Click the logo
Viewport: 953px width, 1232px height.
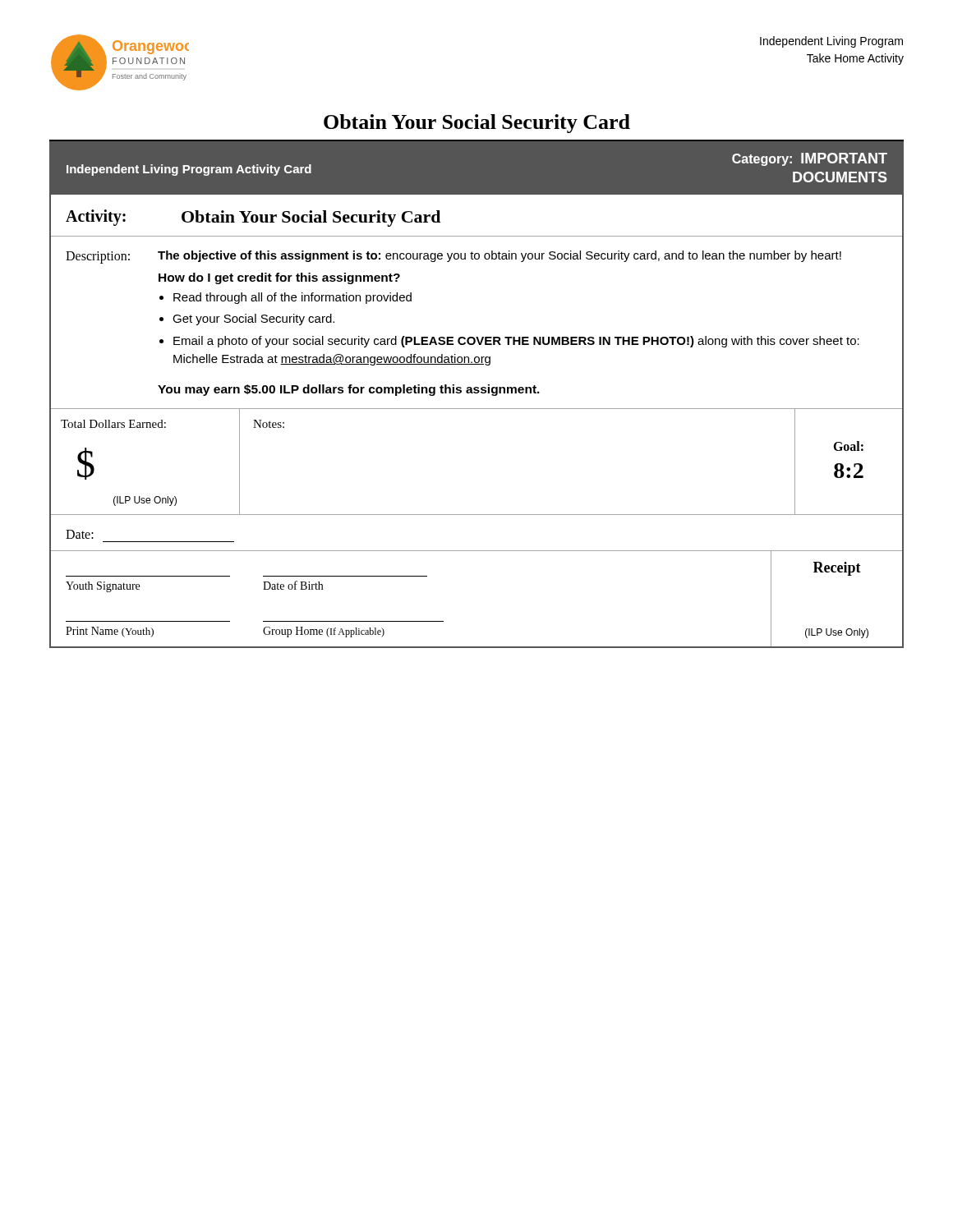[123, 64]
